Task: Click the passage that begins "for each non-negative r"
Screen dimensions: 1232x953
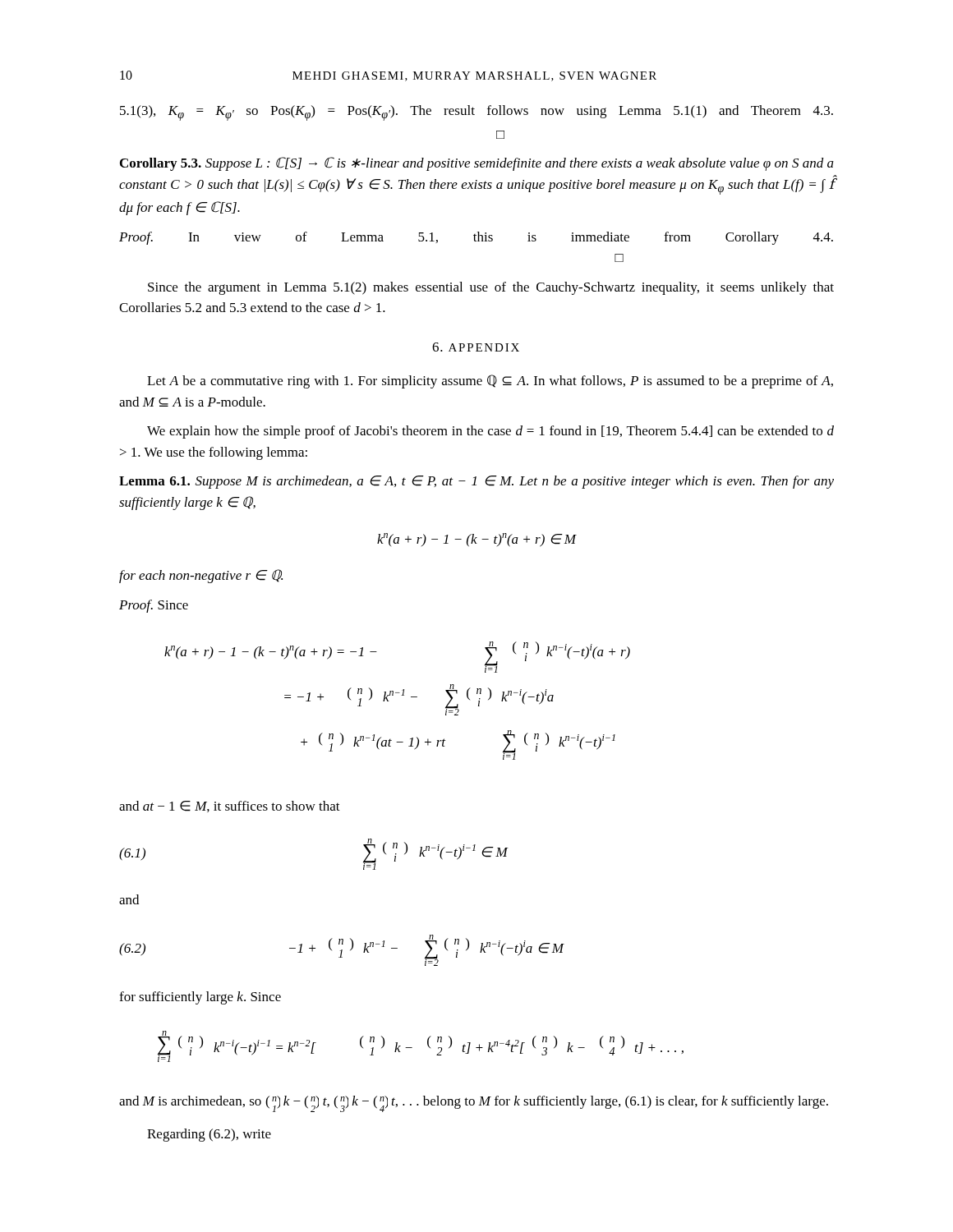Action: point(202,576)
